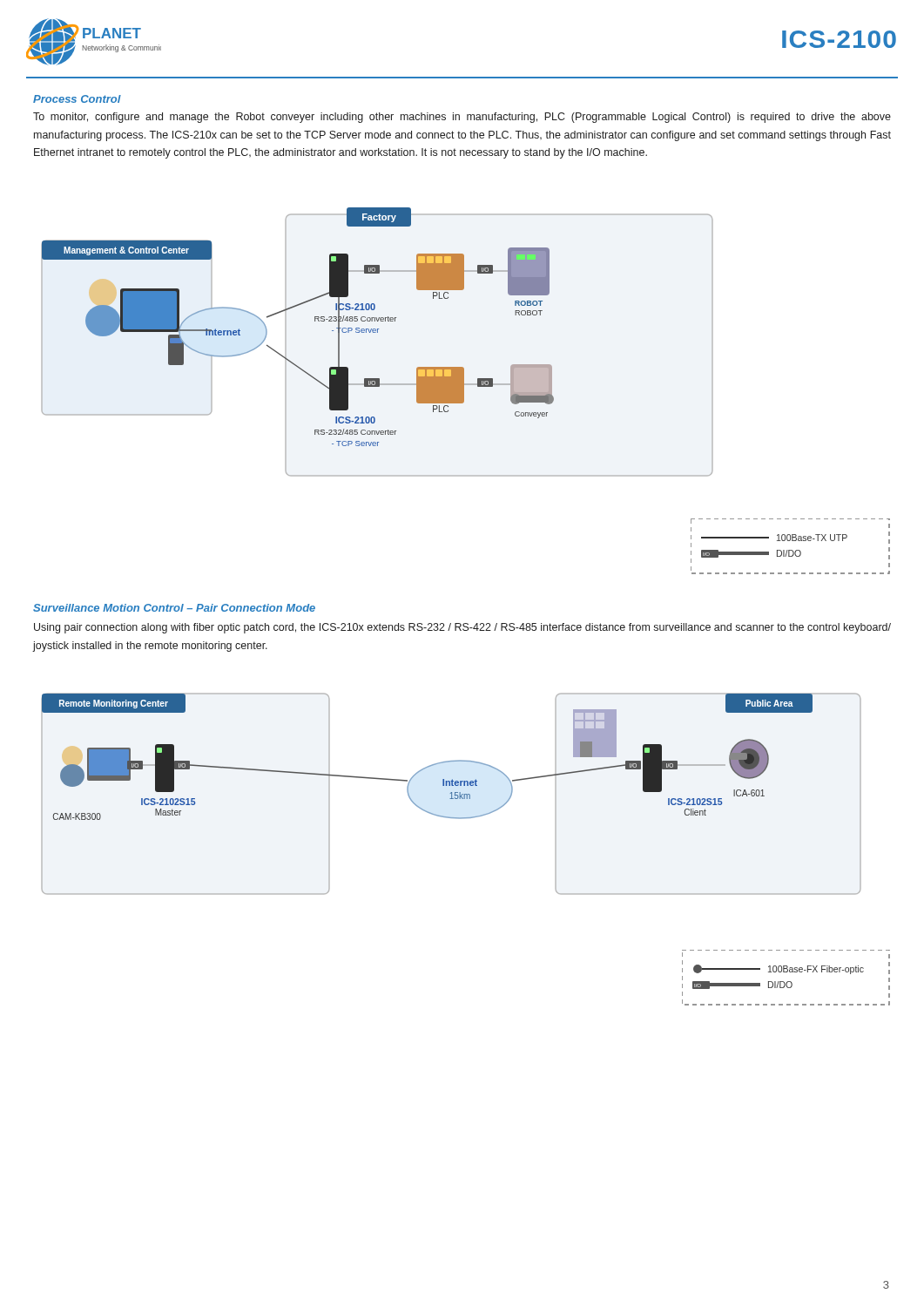The image size is (924, 1307).
Task: Locate the block of text that opens with "To monitor, configure and manage the"
Action: pos(462,135)
